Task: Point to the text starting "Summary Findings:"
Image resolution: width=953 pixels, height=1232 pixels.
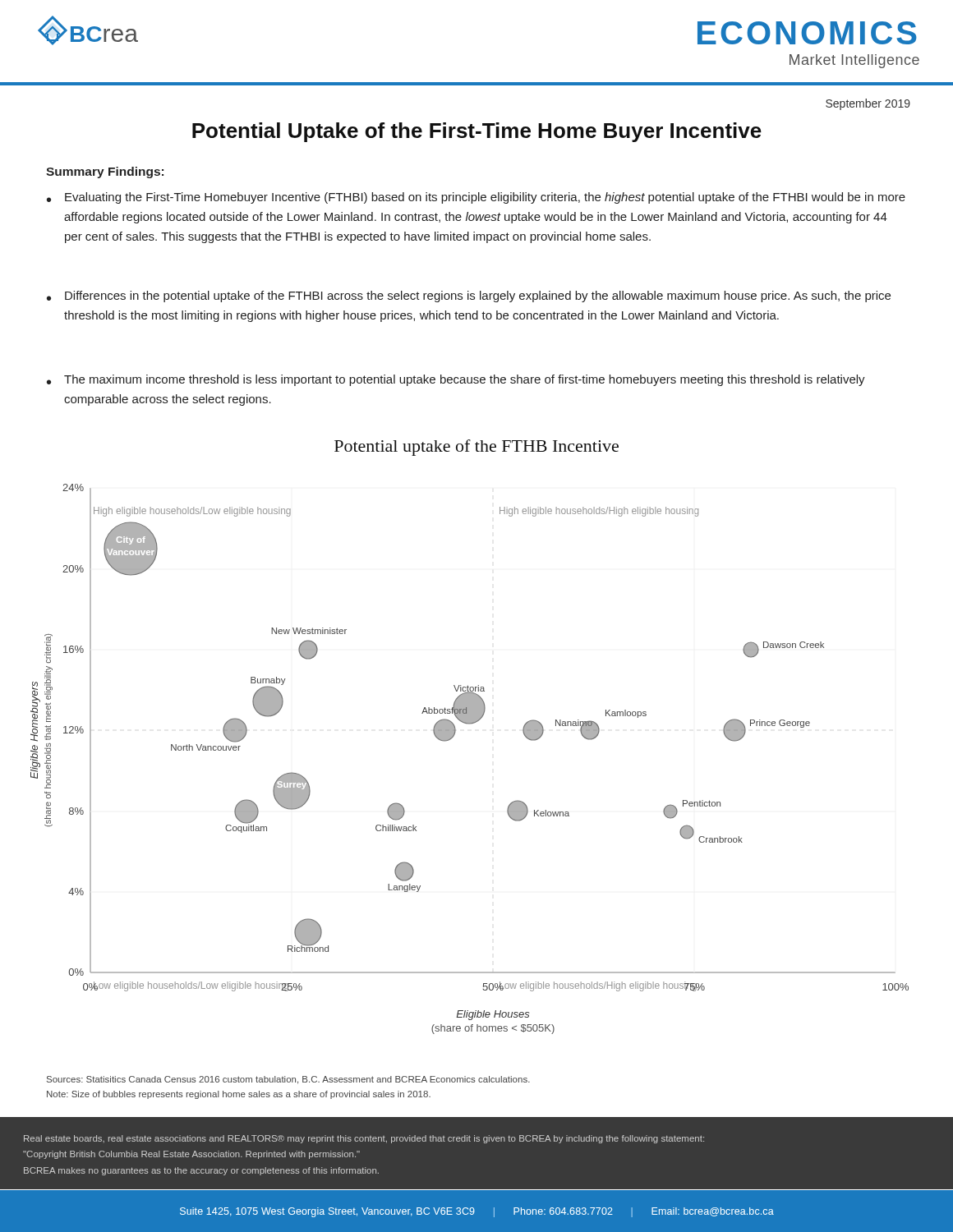Action: click(105, 171)
